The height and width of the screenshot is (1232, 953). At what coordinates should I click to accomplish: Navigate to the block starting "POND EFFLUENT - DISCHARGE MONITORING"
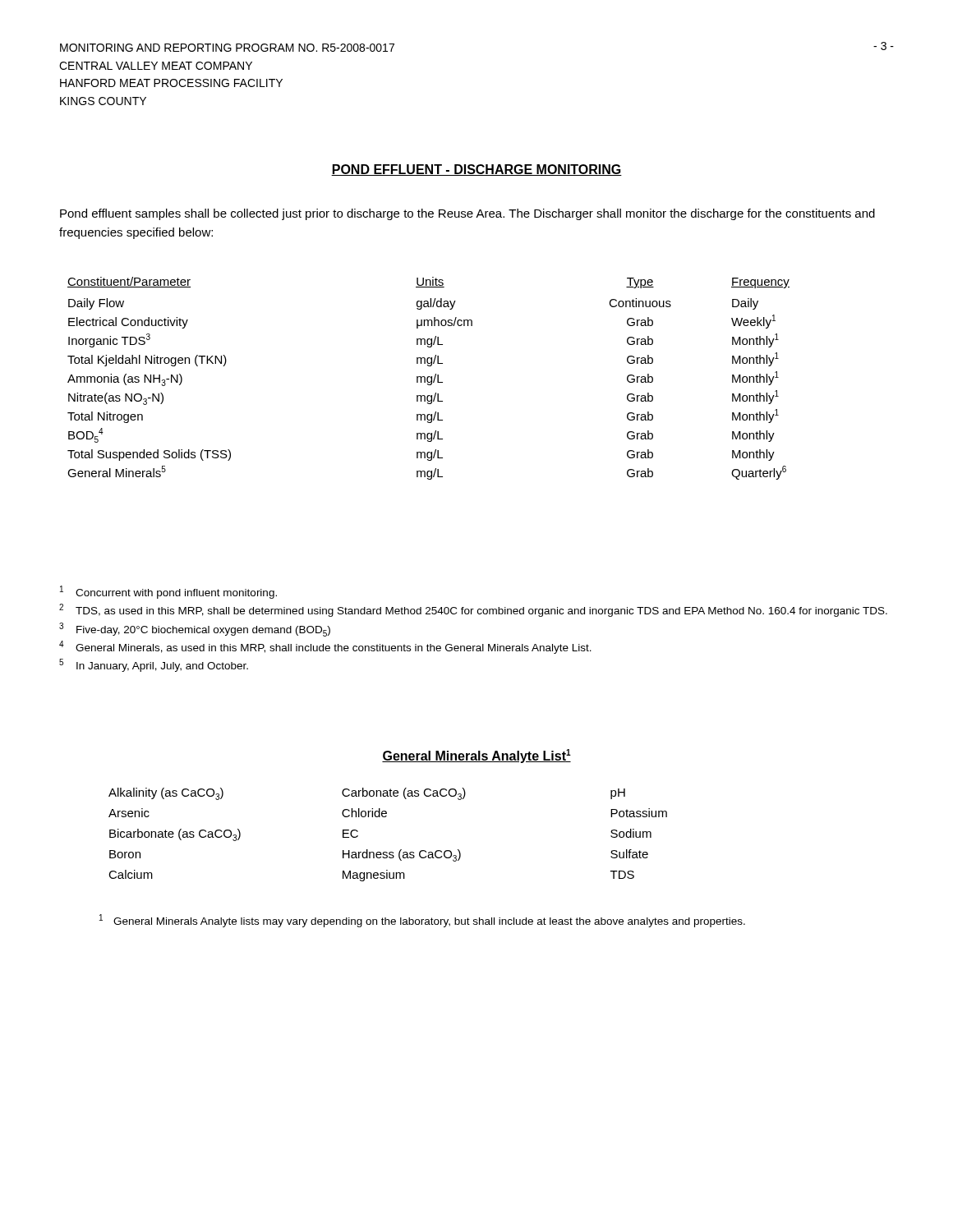476,170
